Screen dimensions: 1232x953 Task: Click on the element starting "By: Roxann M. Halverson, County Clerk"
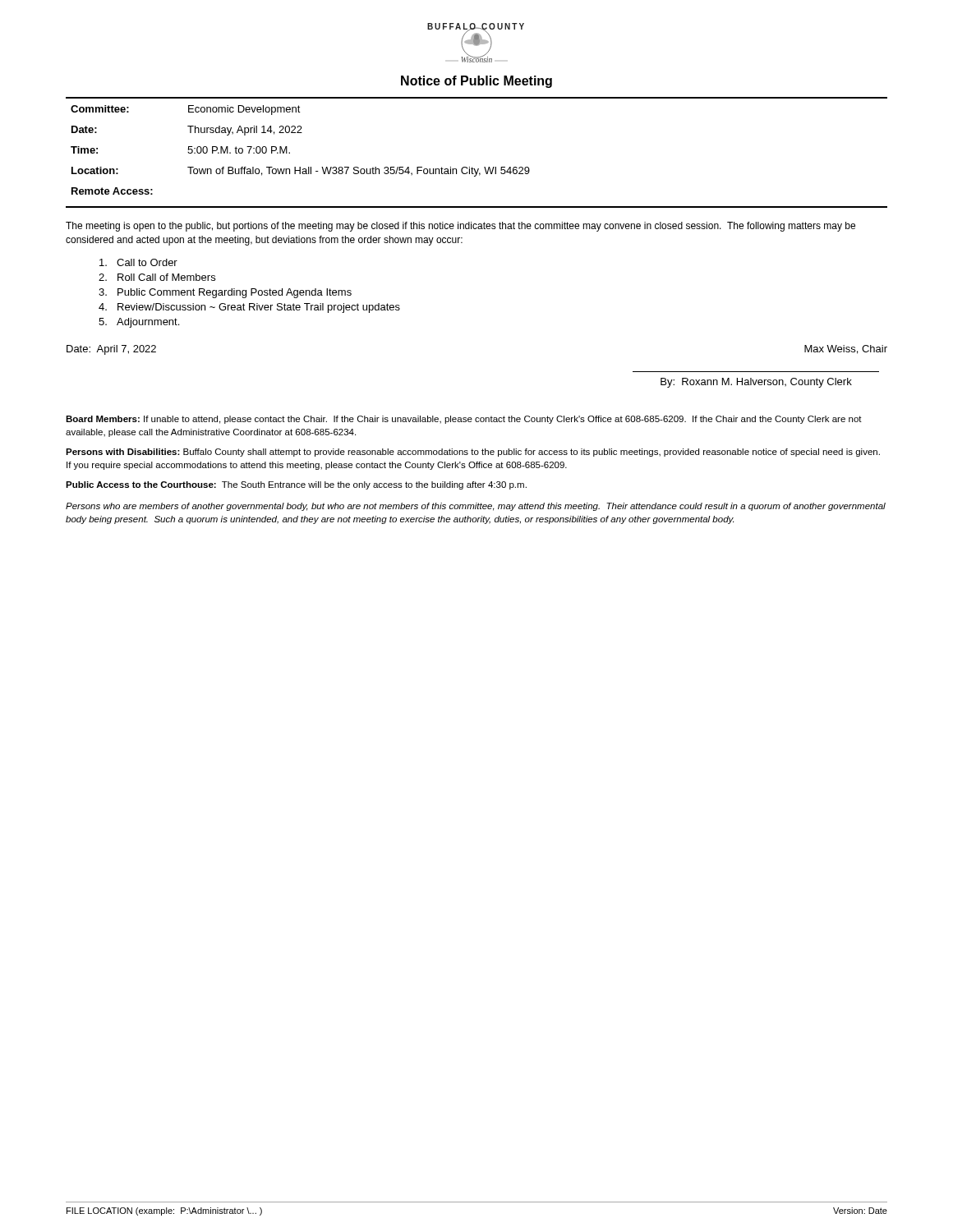coord(756,379)
